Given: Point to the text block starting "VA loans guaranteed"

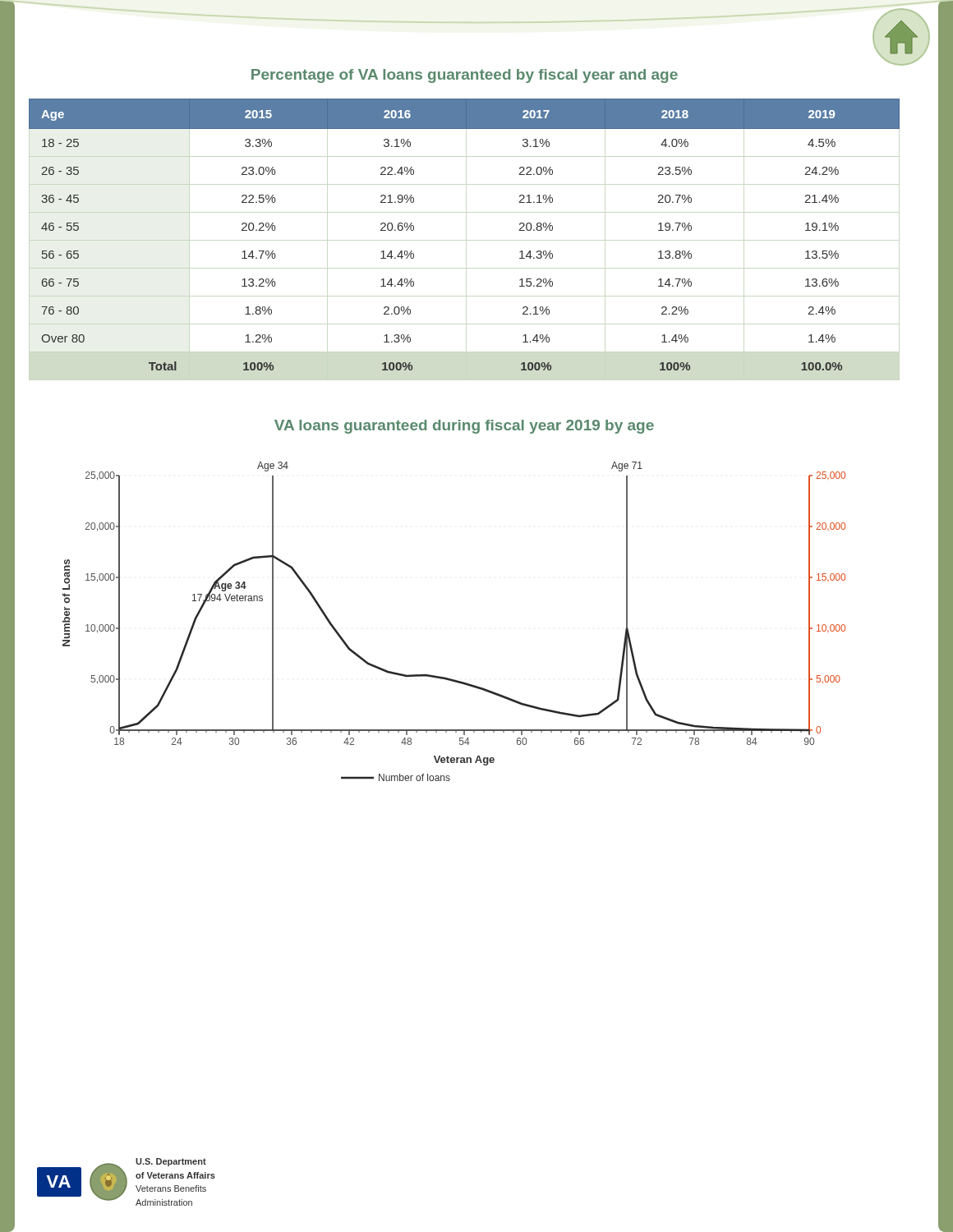Looking at the screenshot, I should click(x=464, y=425).
